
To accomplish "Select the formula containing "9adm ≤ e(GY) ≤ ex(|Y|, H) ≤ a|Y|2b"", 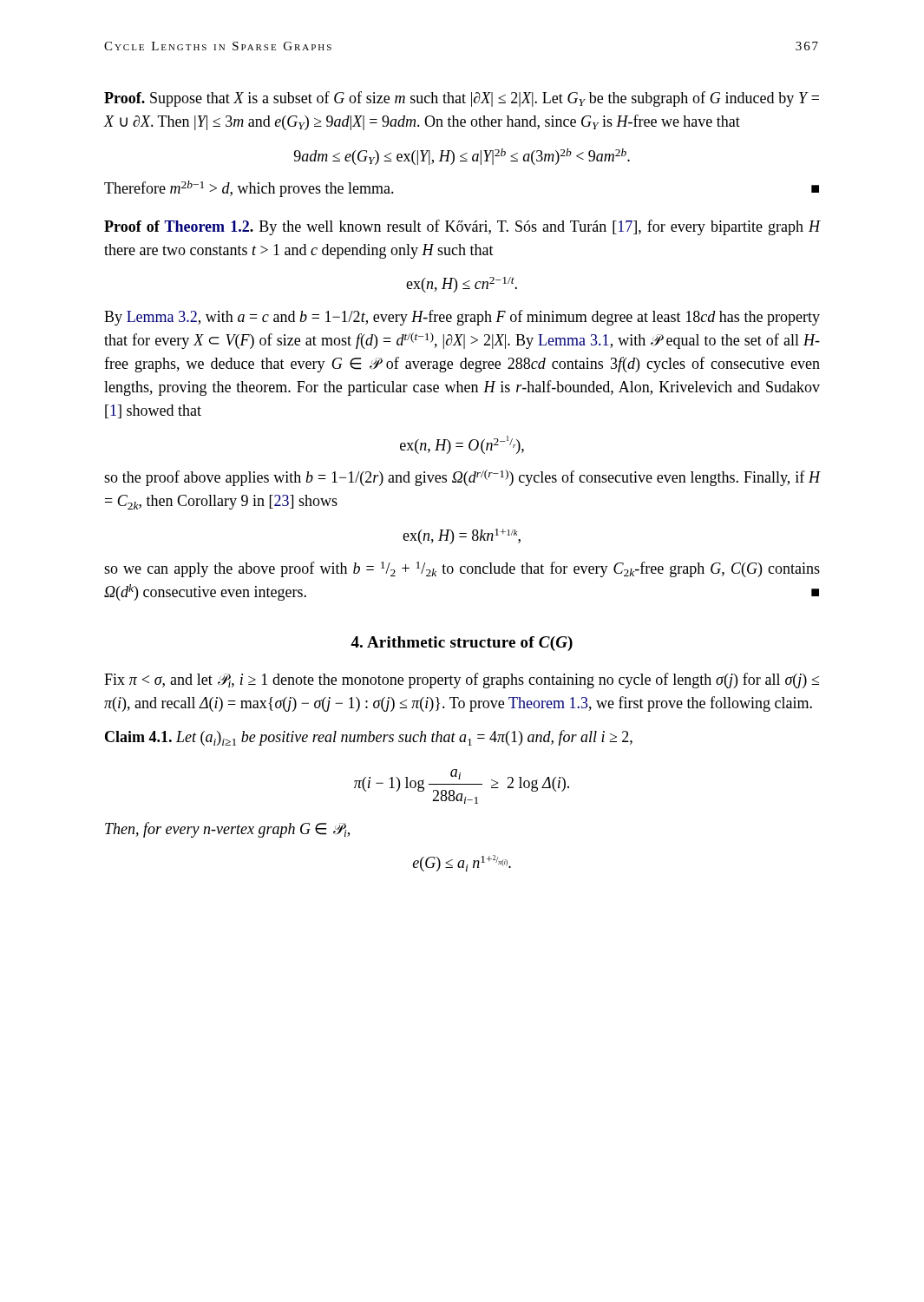I will tap(462, 156).
